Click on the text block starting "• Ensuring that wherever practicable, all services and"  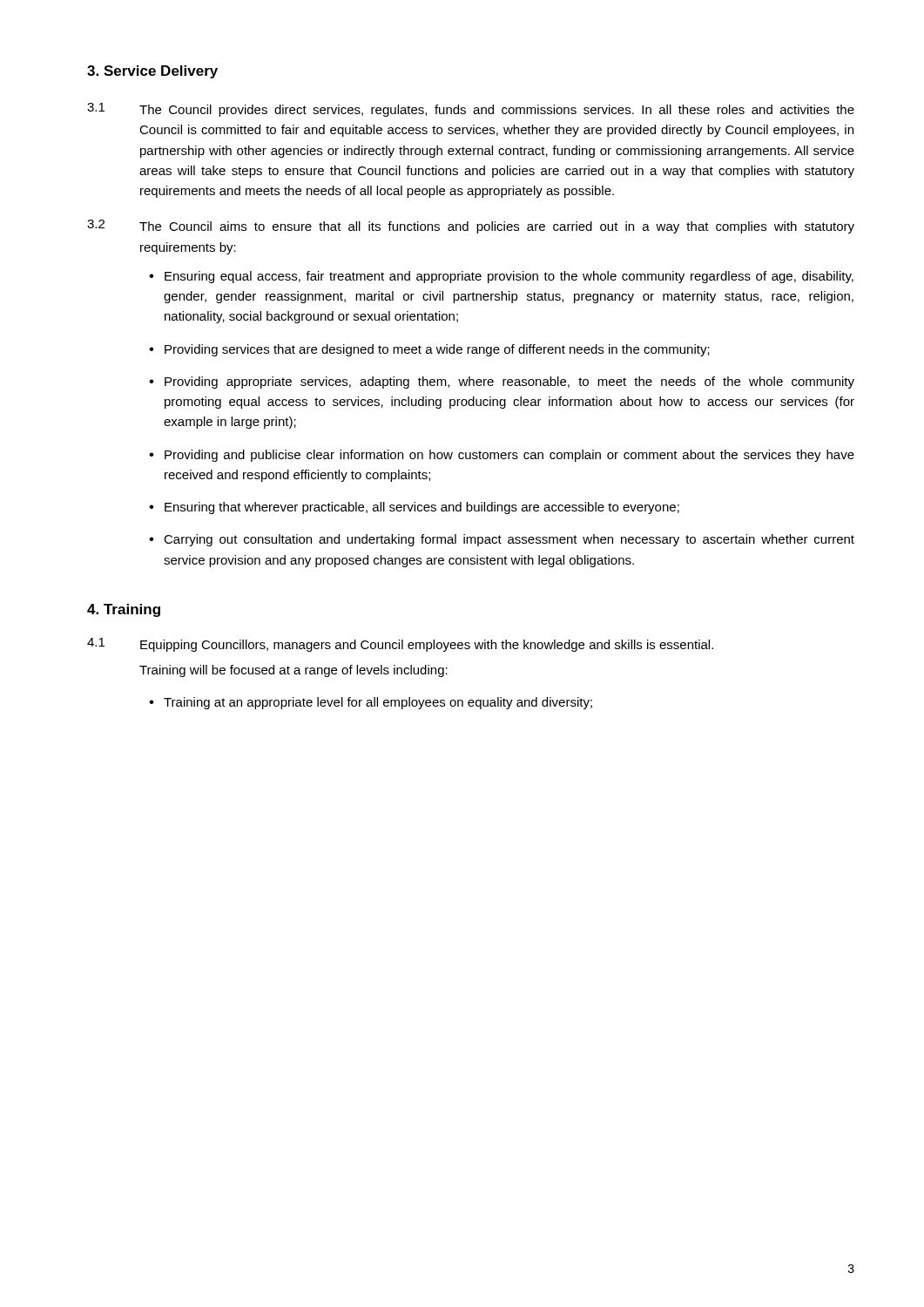pyautogui.click(x=497, y=507)
